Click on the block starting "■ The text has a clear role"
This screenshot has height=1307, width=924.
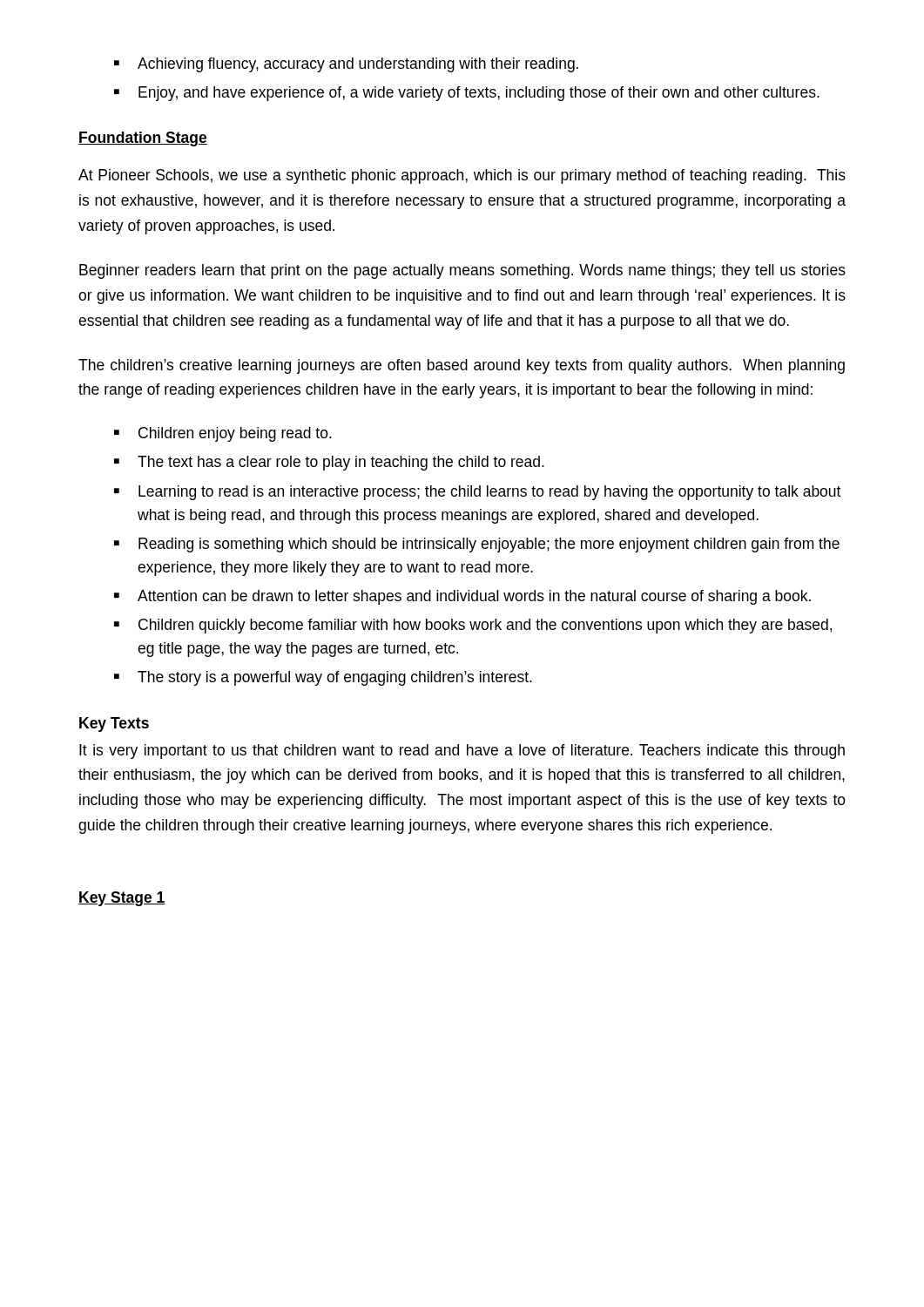[x=479, y=463]
